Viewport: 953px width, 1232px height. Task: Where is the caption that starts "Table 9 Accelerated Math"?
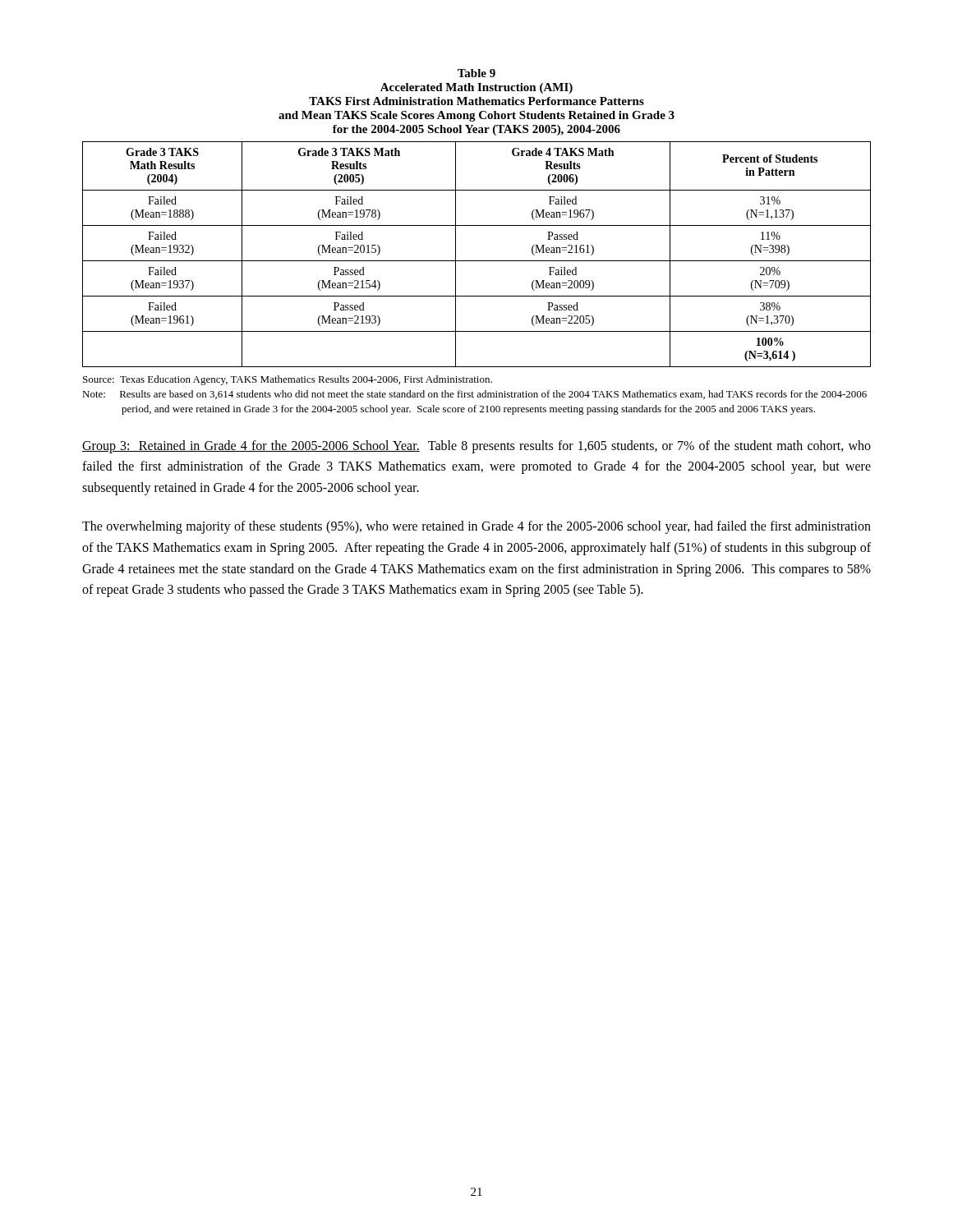tap(476, 101)
